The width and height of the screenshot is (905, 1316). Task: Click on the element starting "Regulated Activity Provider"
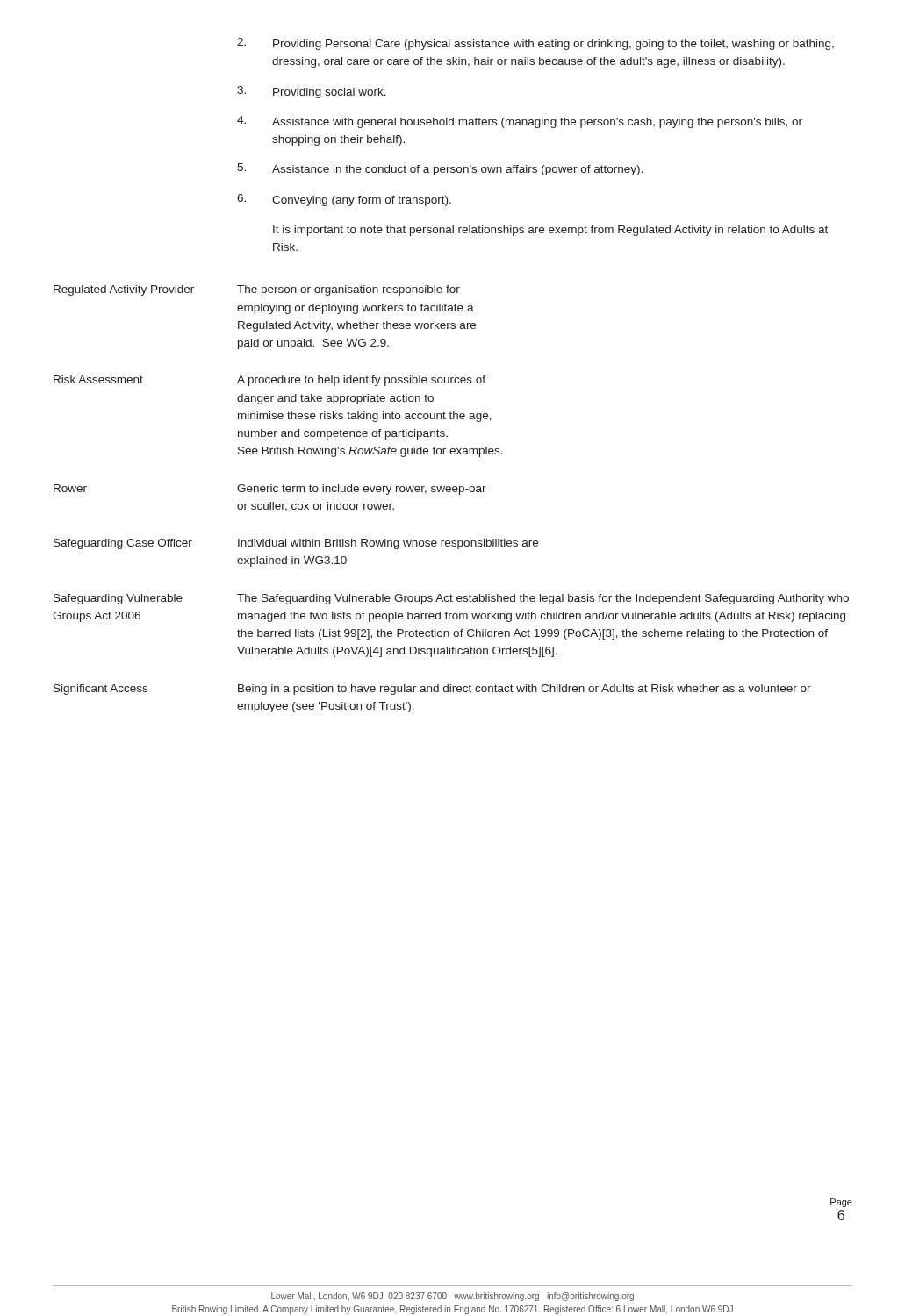pyautogui.click(x=452, y=316)
